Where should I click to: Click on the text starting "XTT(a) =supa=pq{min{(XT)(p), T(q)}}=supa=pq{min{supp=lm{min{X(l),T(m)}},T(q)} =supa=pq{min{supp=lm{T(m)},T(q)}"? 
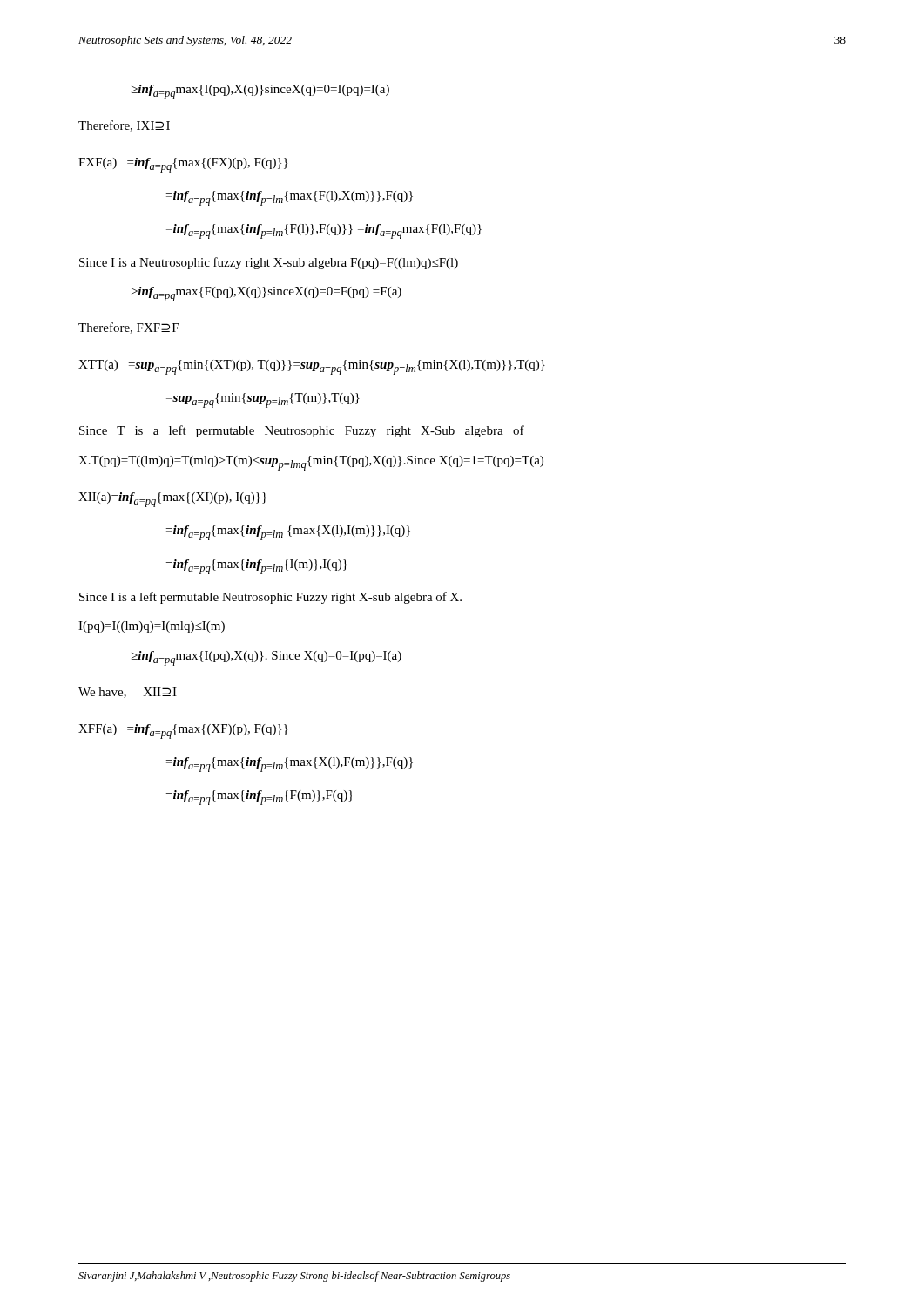tap(462, 382)
